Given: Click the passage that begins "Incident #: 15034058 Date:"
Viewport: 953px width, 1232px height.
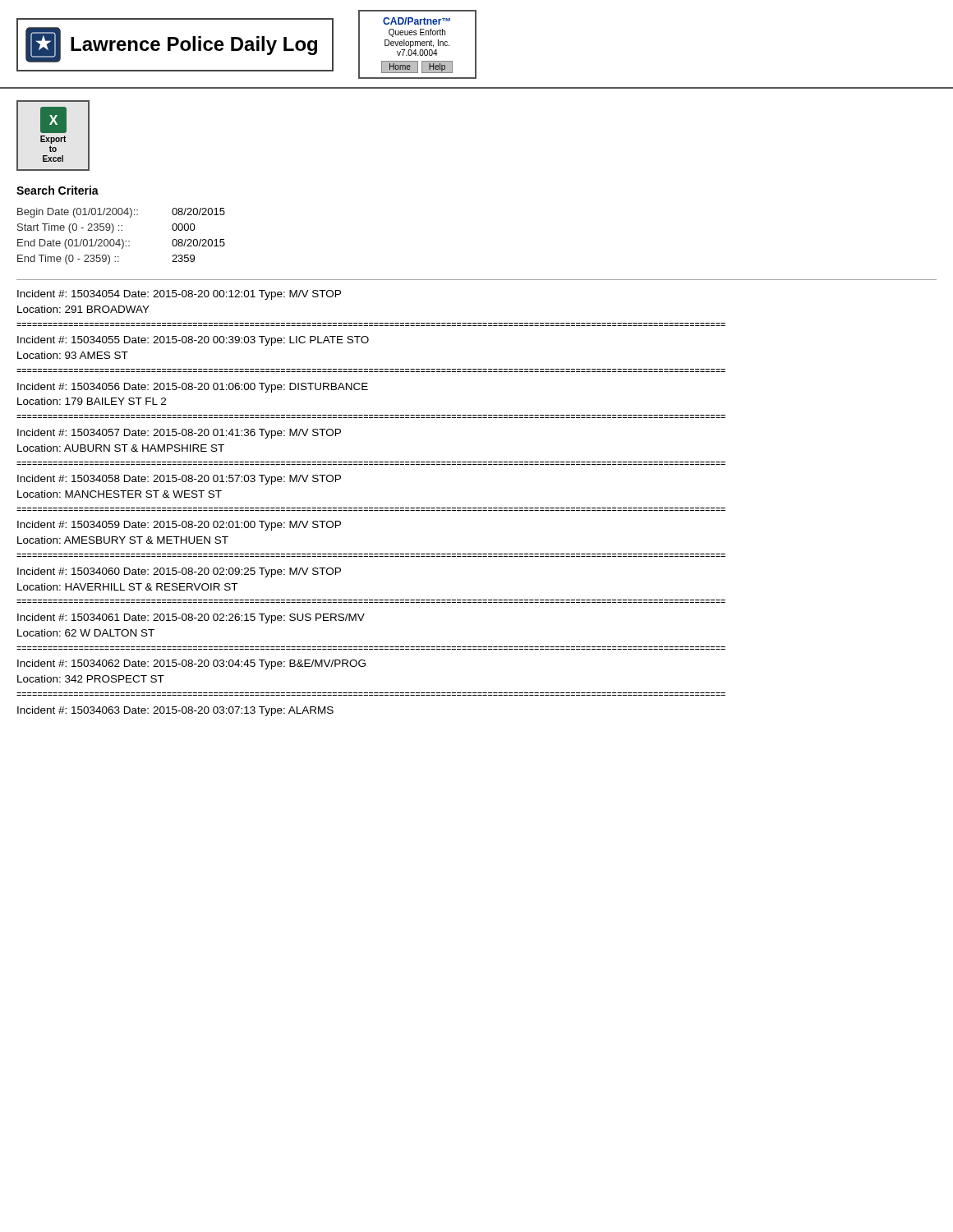Looking at the screenshot, I should click(179, 486).
